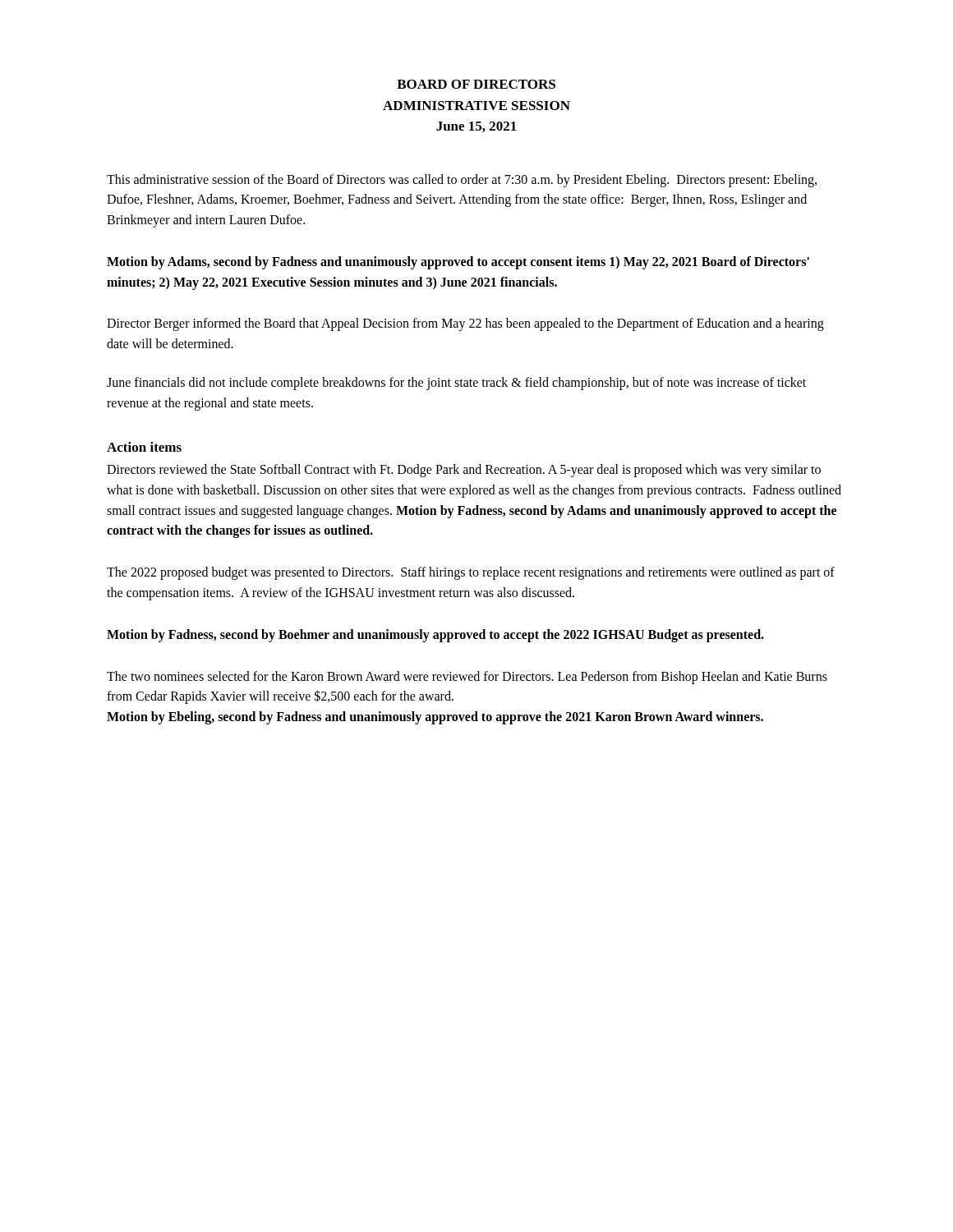Select the region starting "Motion by Fadness, second"
Image resolution: width=953 pixels, height=1232 pixels.
coord(435,634)
